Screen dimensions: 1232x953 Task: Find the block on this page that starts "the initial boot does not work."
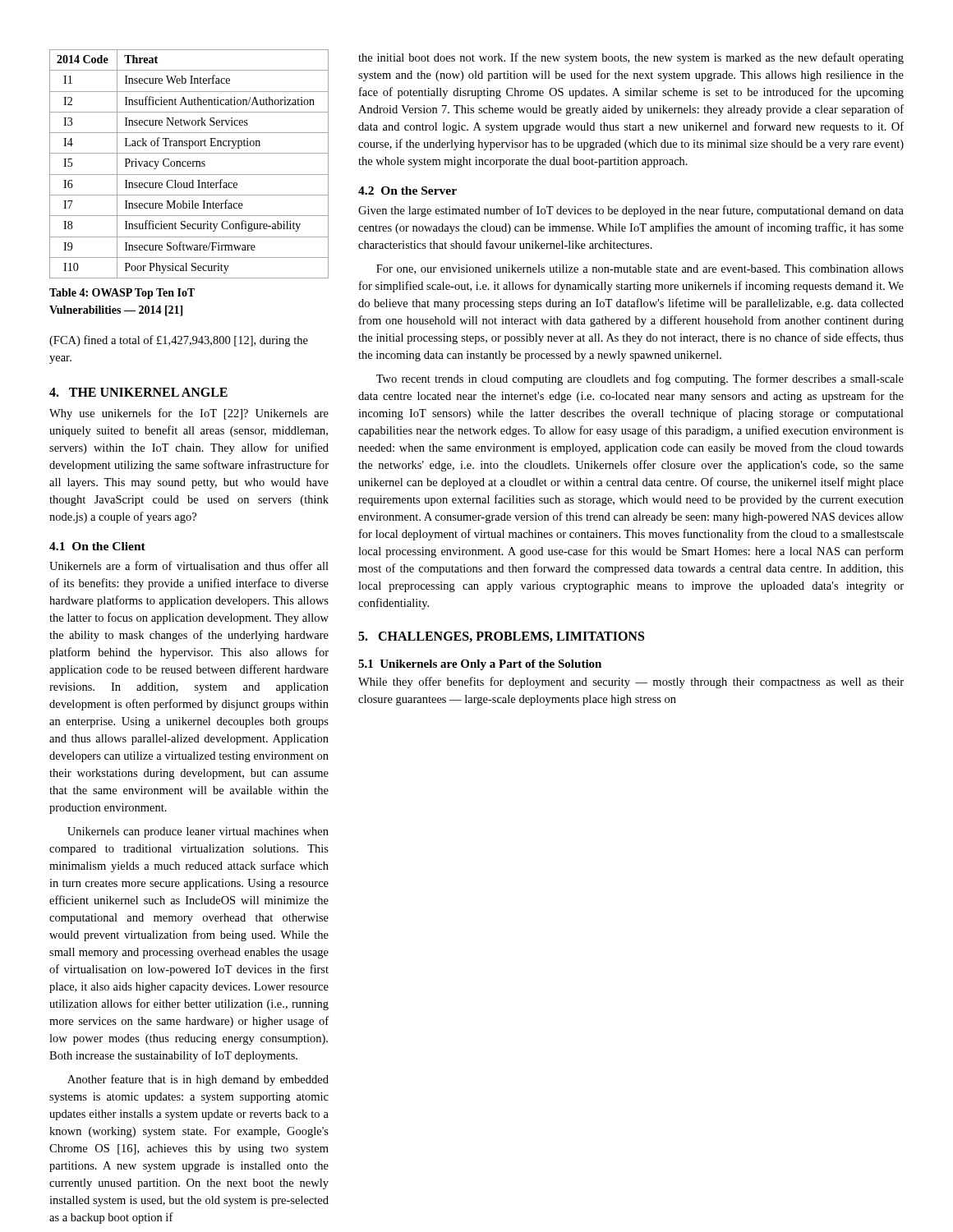click(x=631, y=110)
